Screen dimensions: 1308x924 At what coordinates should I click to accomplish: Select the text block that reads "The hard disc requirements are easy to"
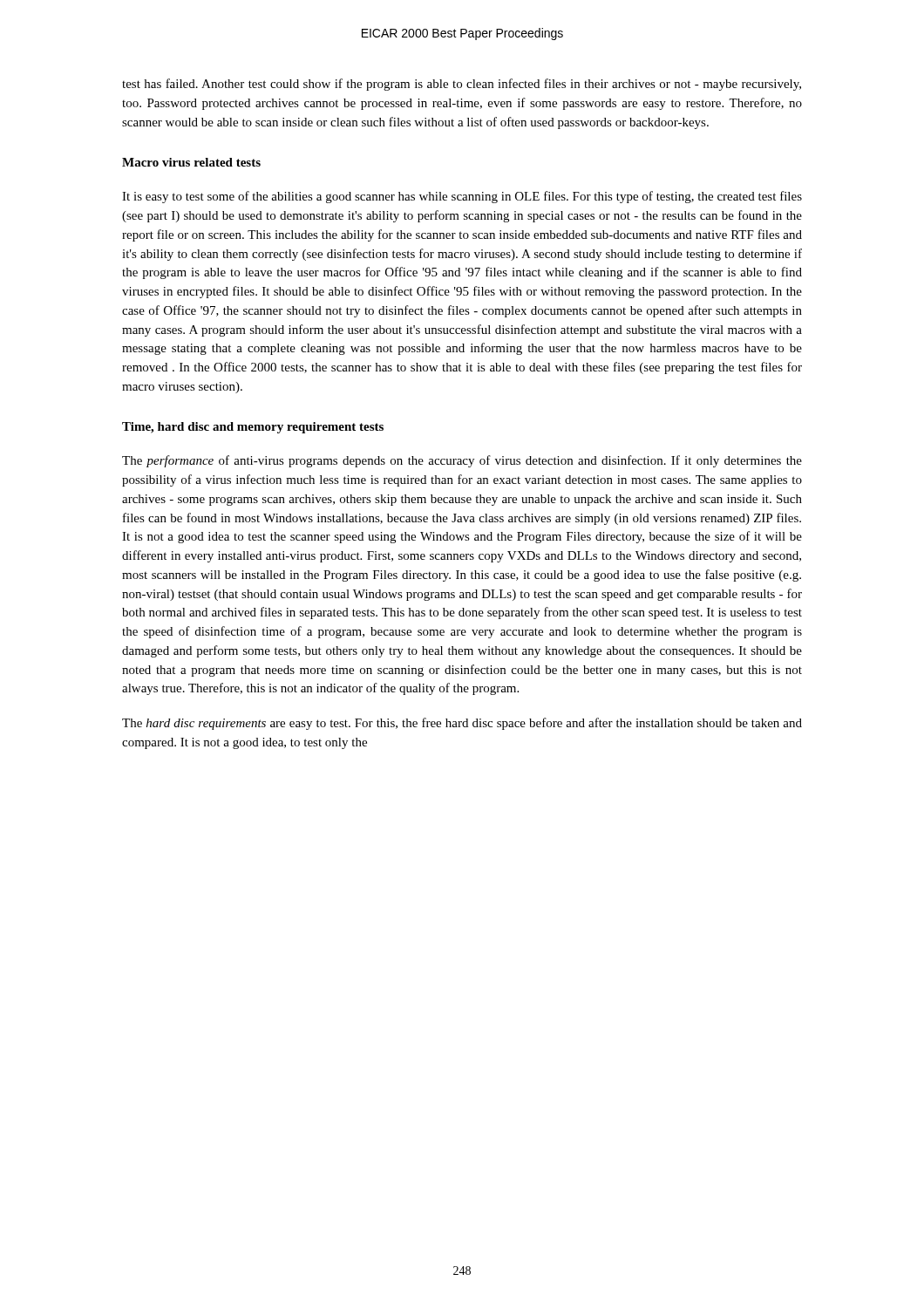(462, 732)
